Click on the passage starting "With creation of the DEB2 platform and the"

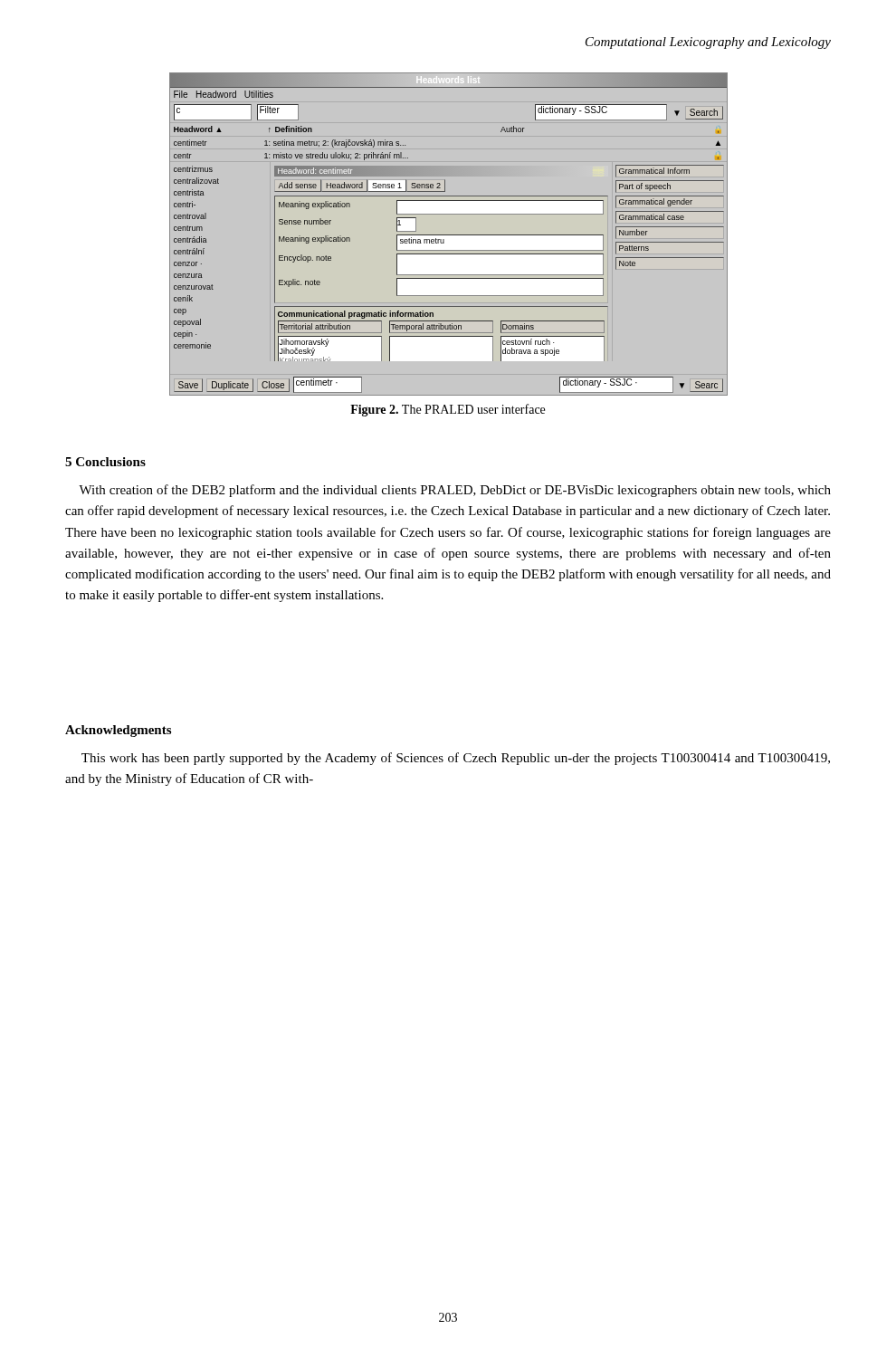click(x=448, y=542)
